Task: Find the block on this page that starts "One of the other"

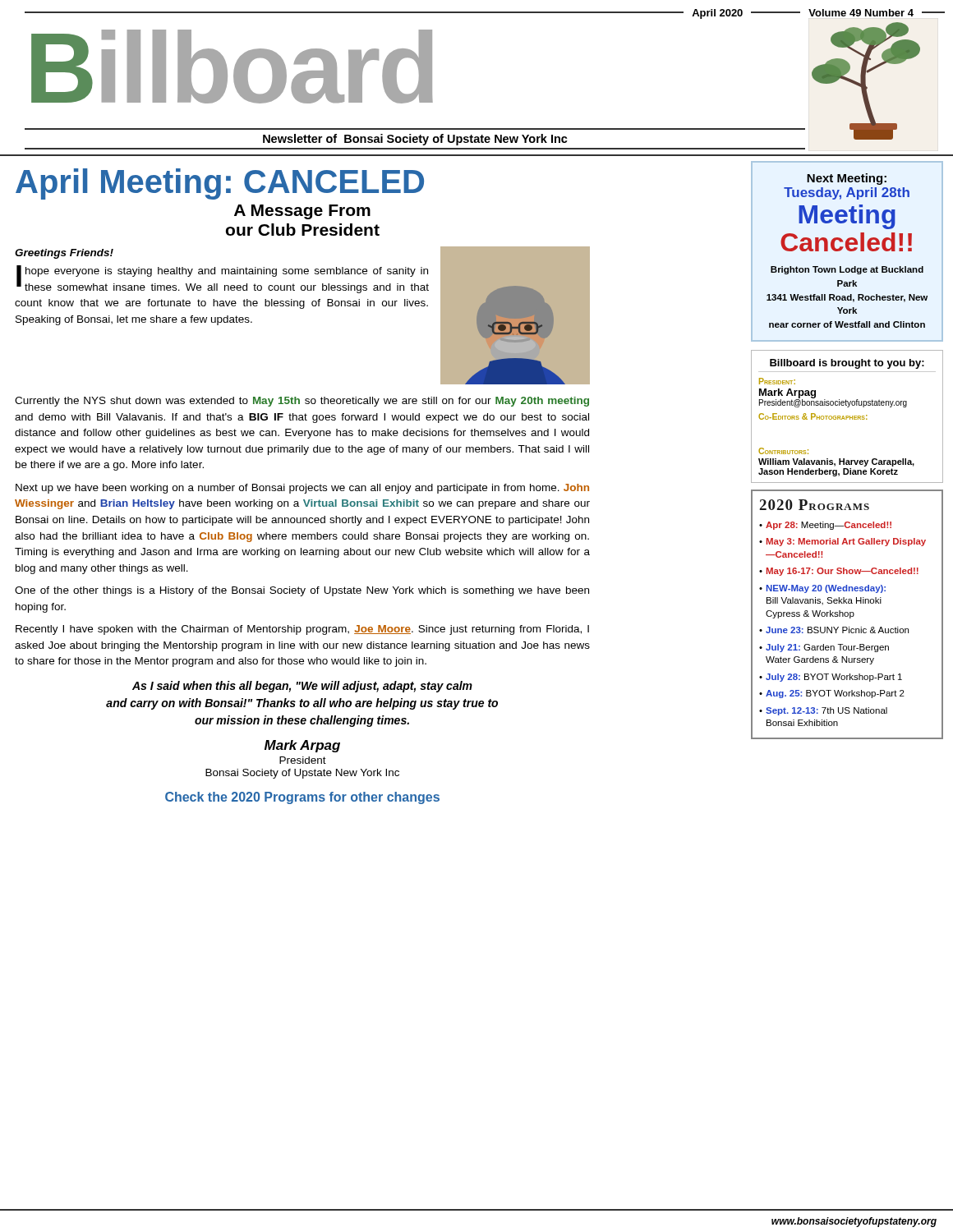Action: point(302,598)
